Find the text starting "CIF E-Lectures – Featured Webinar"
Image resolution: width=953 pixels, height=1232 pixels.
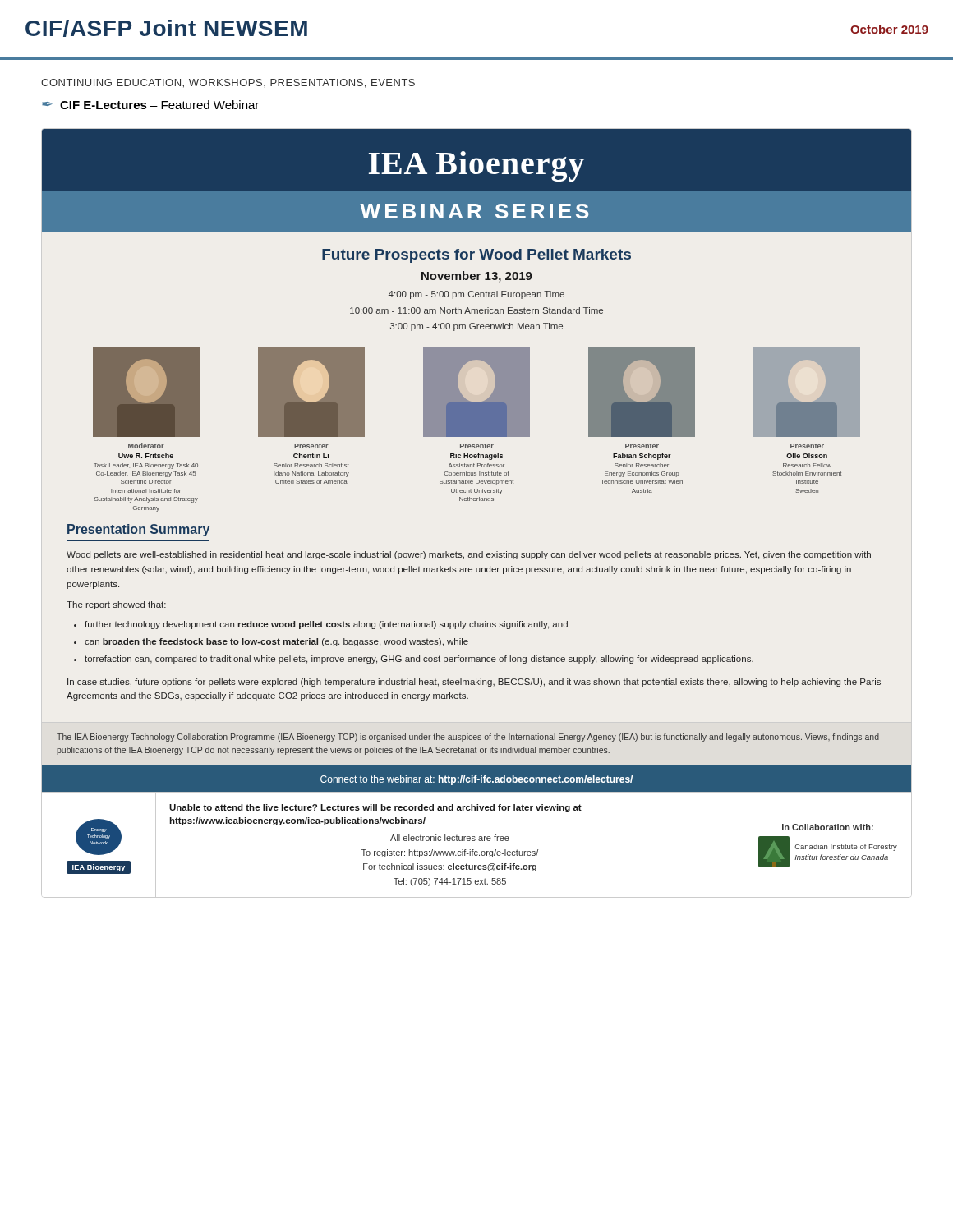coord(159,104)
